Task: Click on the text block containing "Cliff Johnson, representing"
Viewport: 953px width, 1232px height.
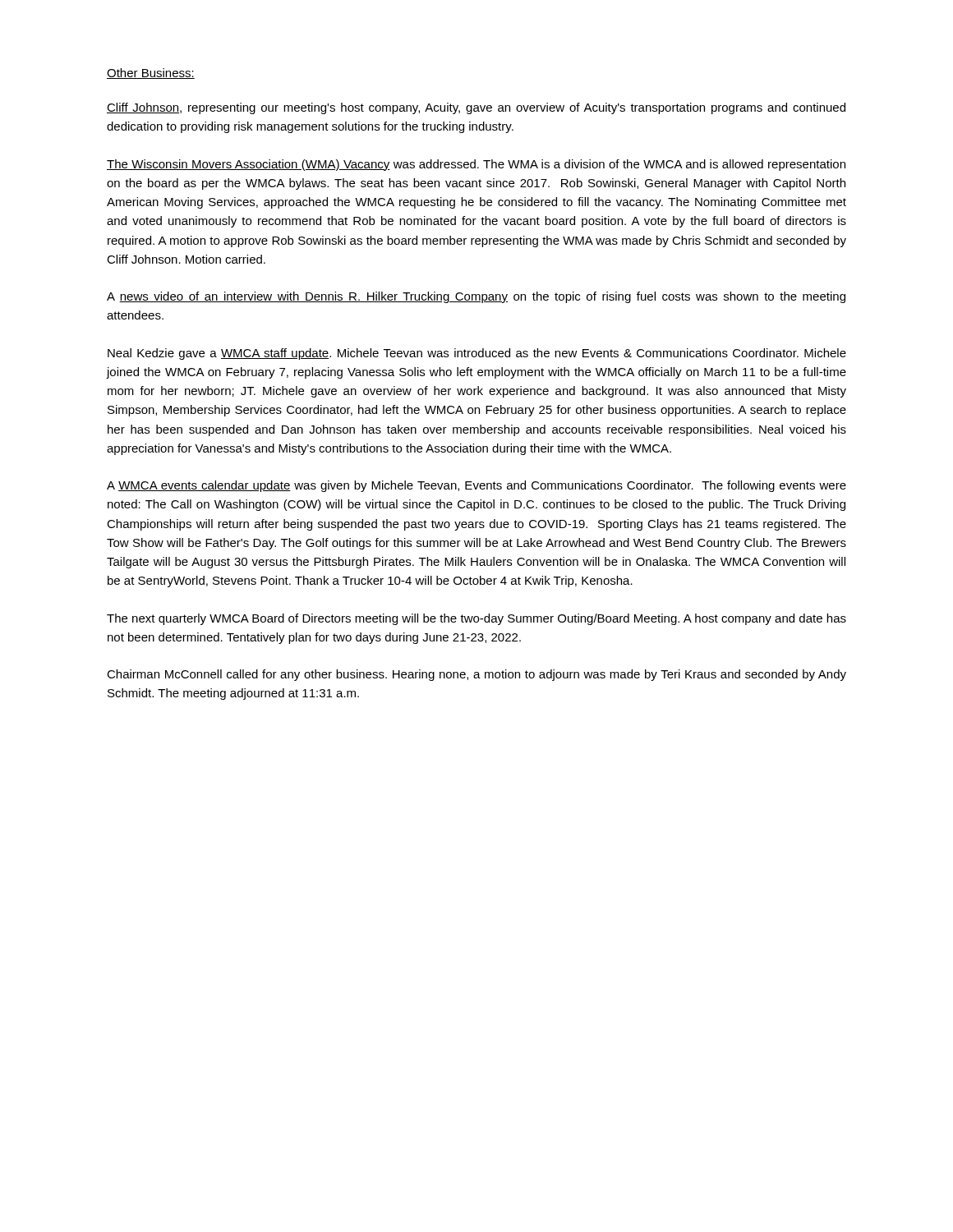Action: point(476,117)
